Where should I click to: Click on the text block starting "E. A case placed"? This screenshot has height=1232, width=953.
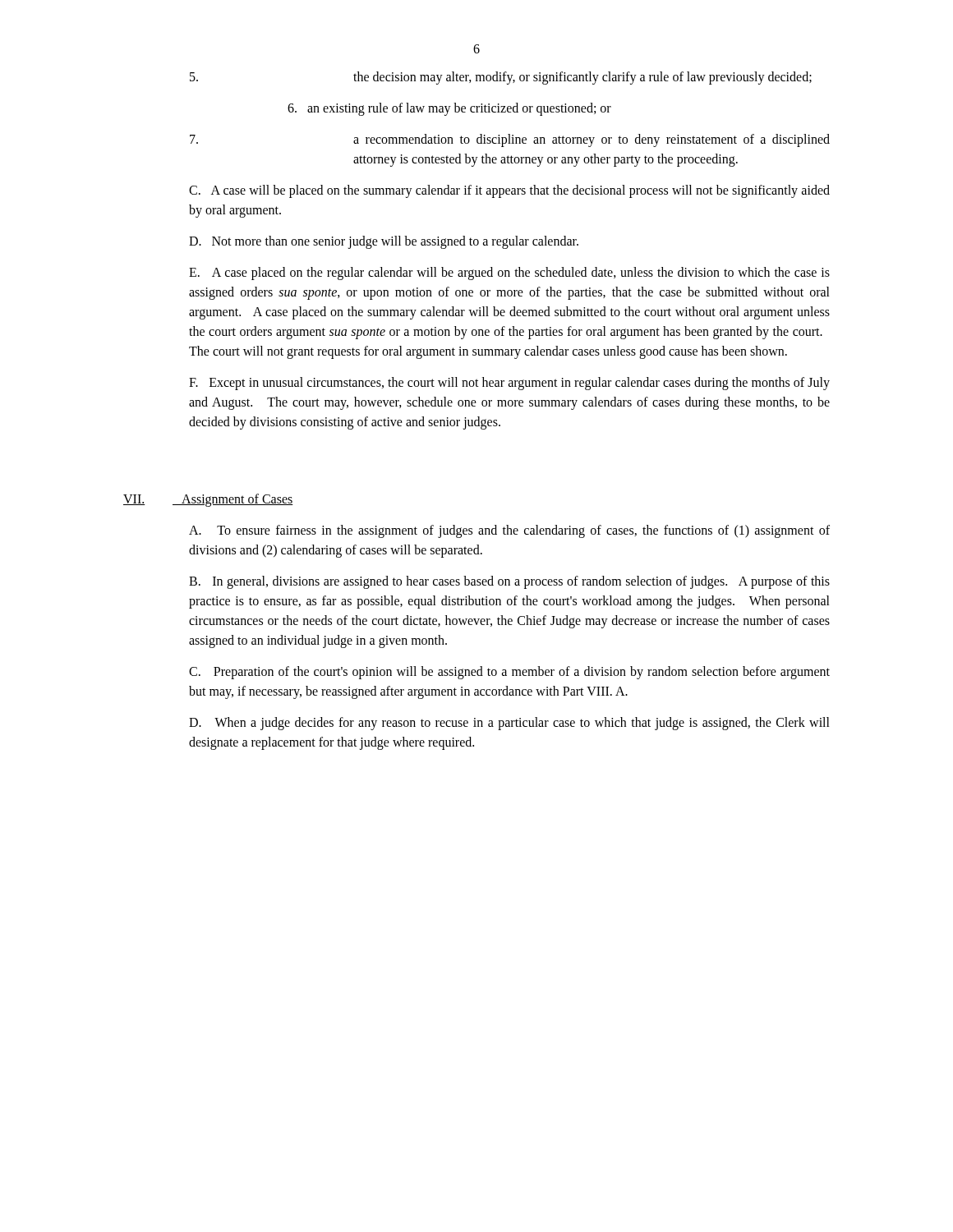(509, 312)
